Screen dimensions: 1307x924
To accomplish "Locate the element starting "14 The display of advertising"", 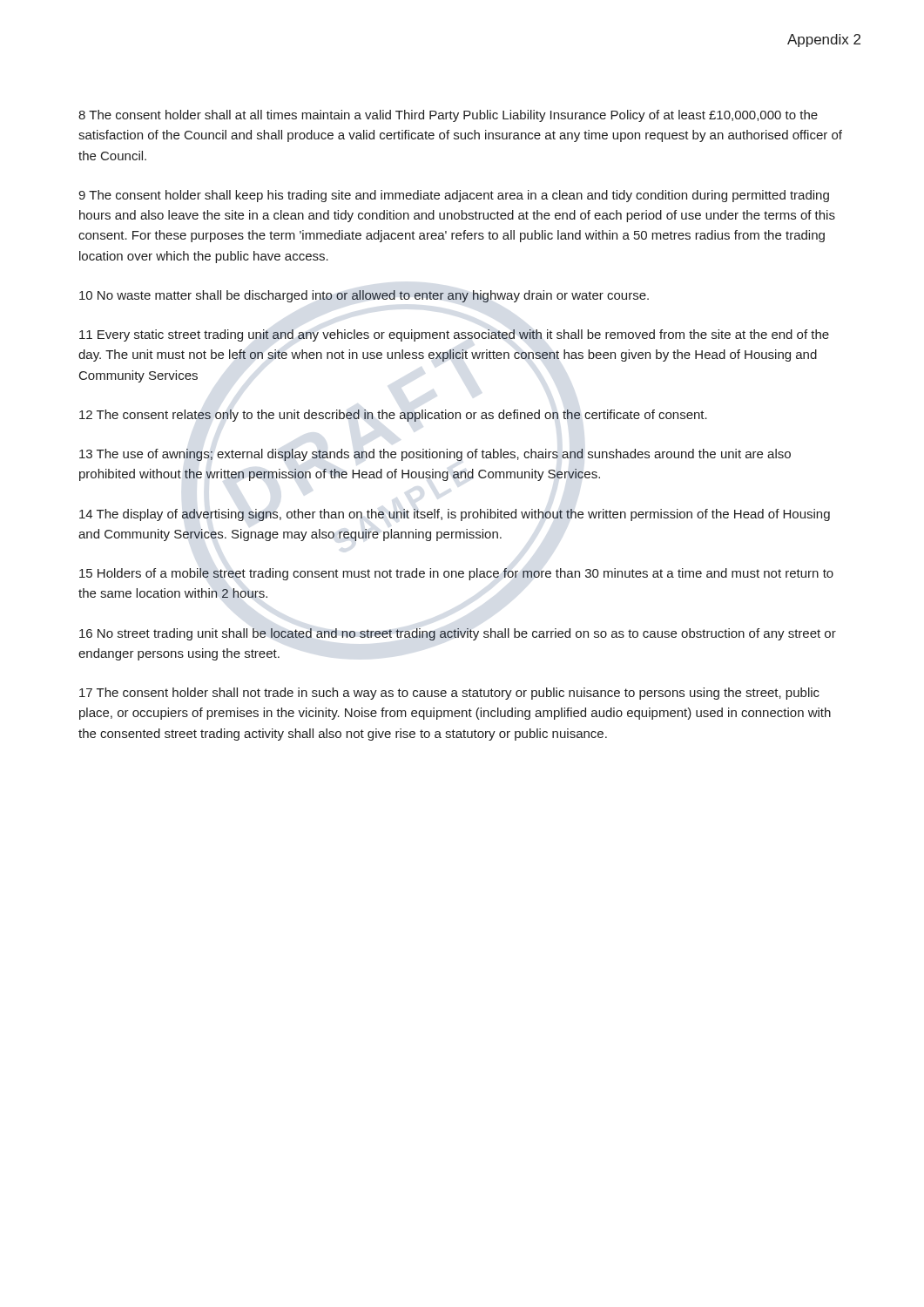I will (x=454, y=523).
